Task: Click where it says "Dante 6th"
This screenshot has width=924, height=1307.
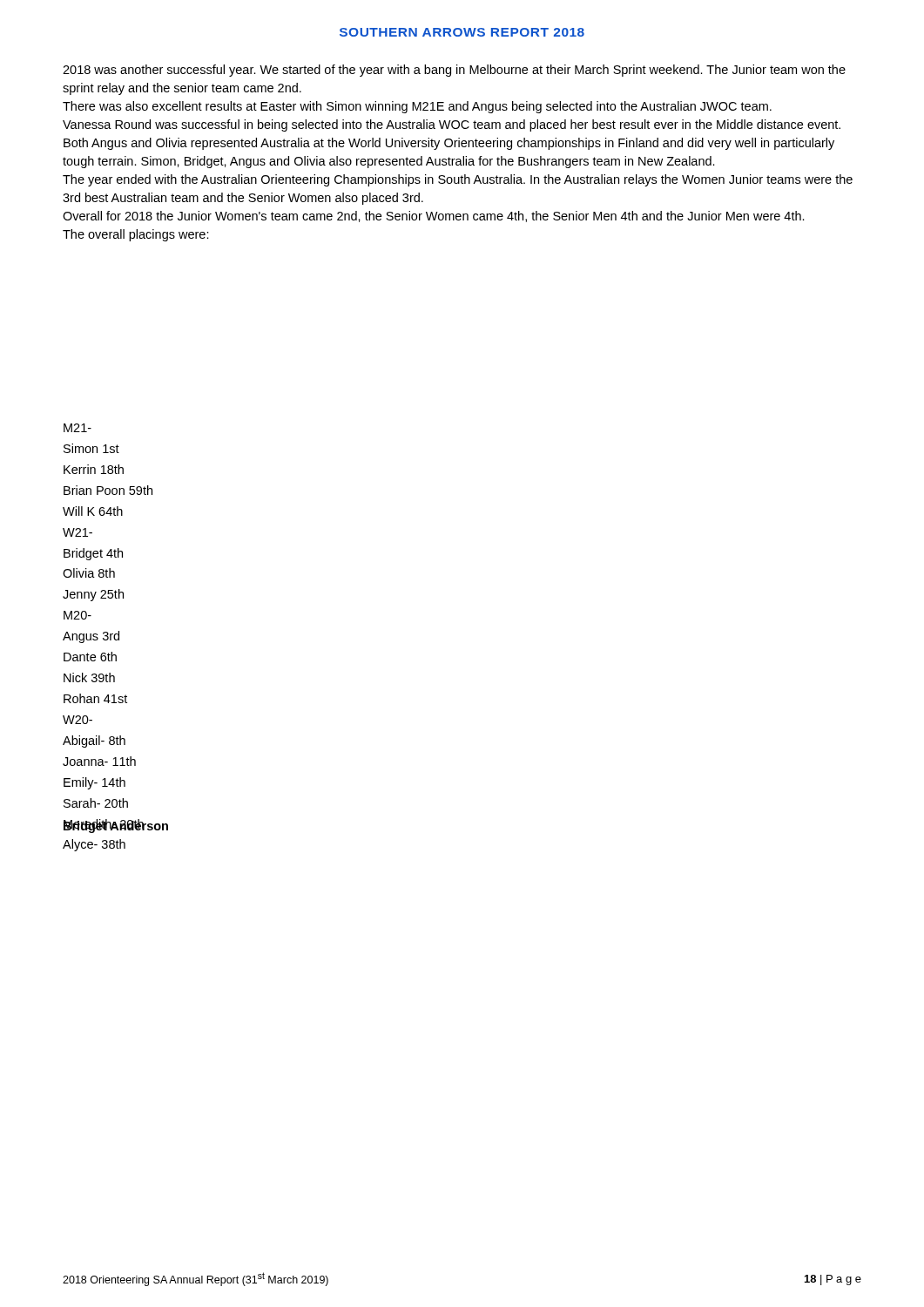Action: 90,657
